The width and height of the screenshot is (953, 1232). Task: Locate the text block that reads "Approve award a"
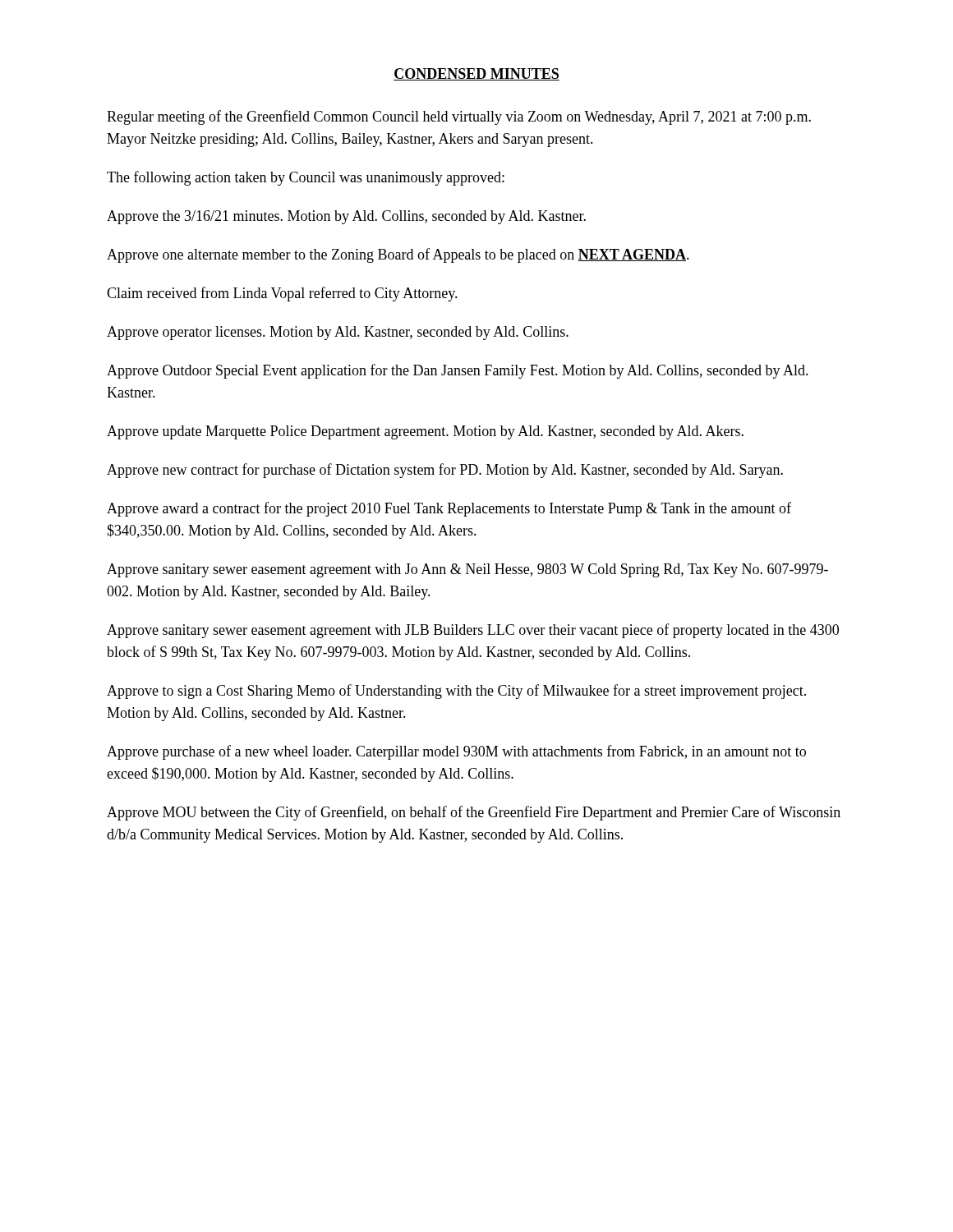[449, 519]
